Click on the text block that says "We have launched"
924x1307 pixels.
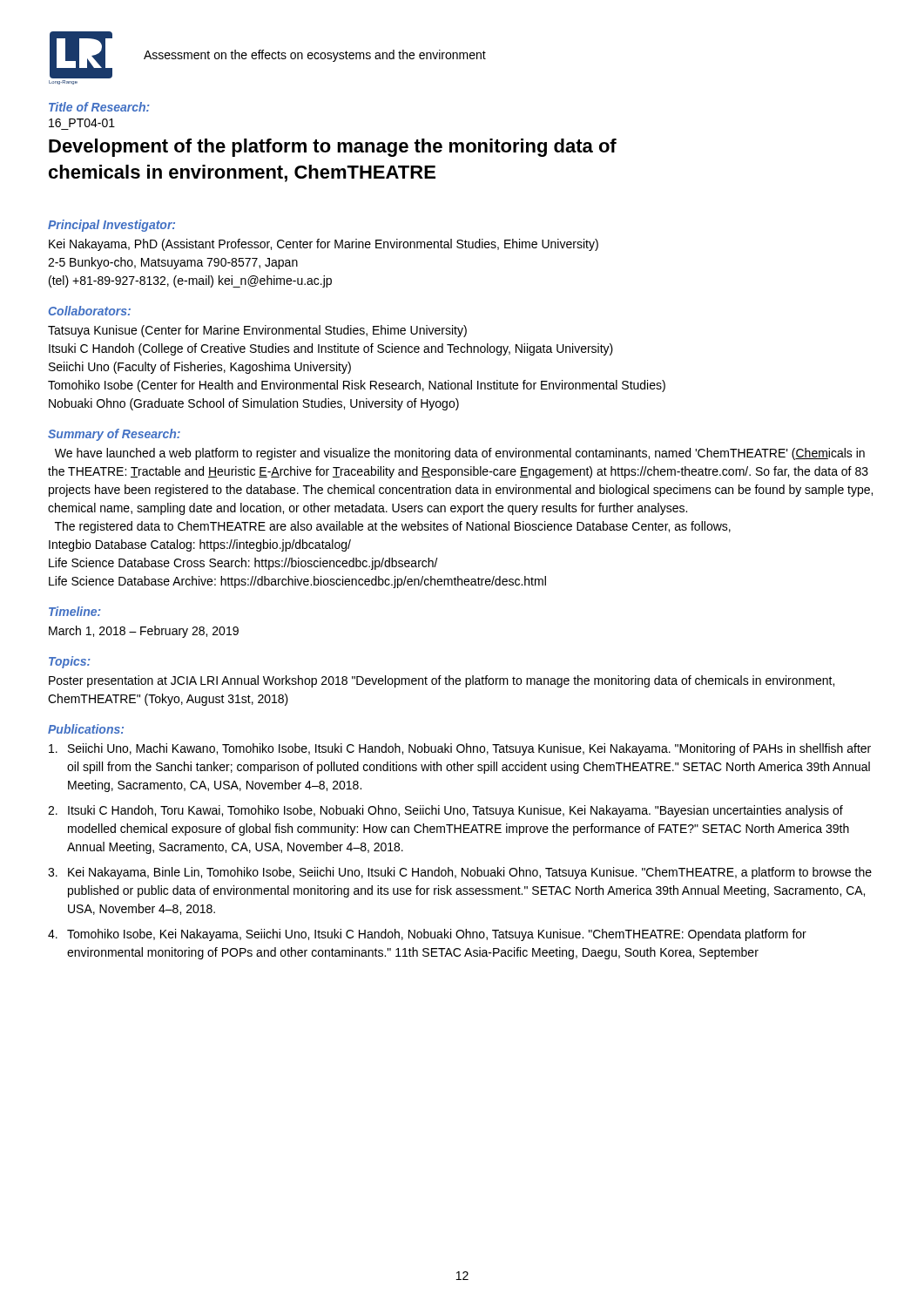pos(461,517)
